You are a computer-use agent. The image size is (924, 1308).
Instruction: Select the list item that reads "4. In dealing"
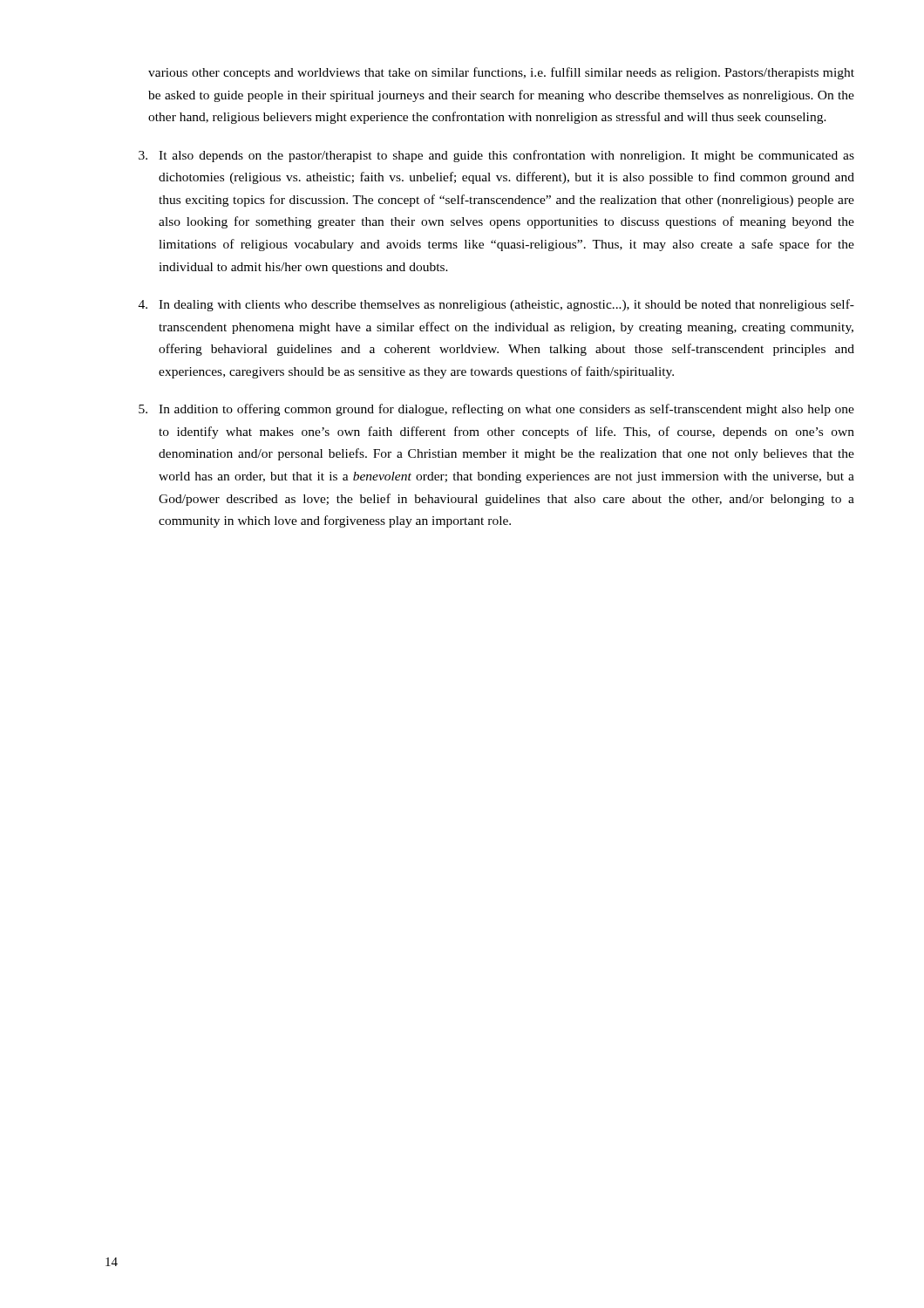[x=479, y=338]
